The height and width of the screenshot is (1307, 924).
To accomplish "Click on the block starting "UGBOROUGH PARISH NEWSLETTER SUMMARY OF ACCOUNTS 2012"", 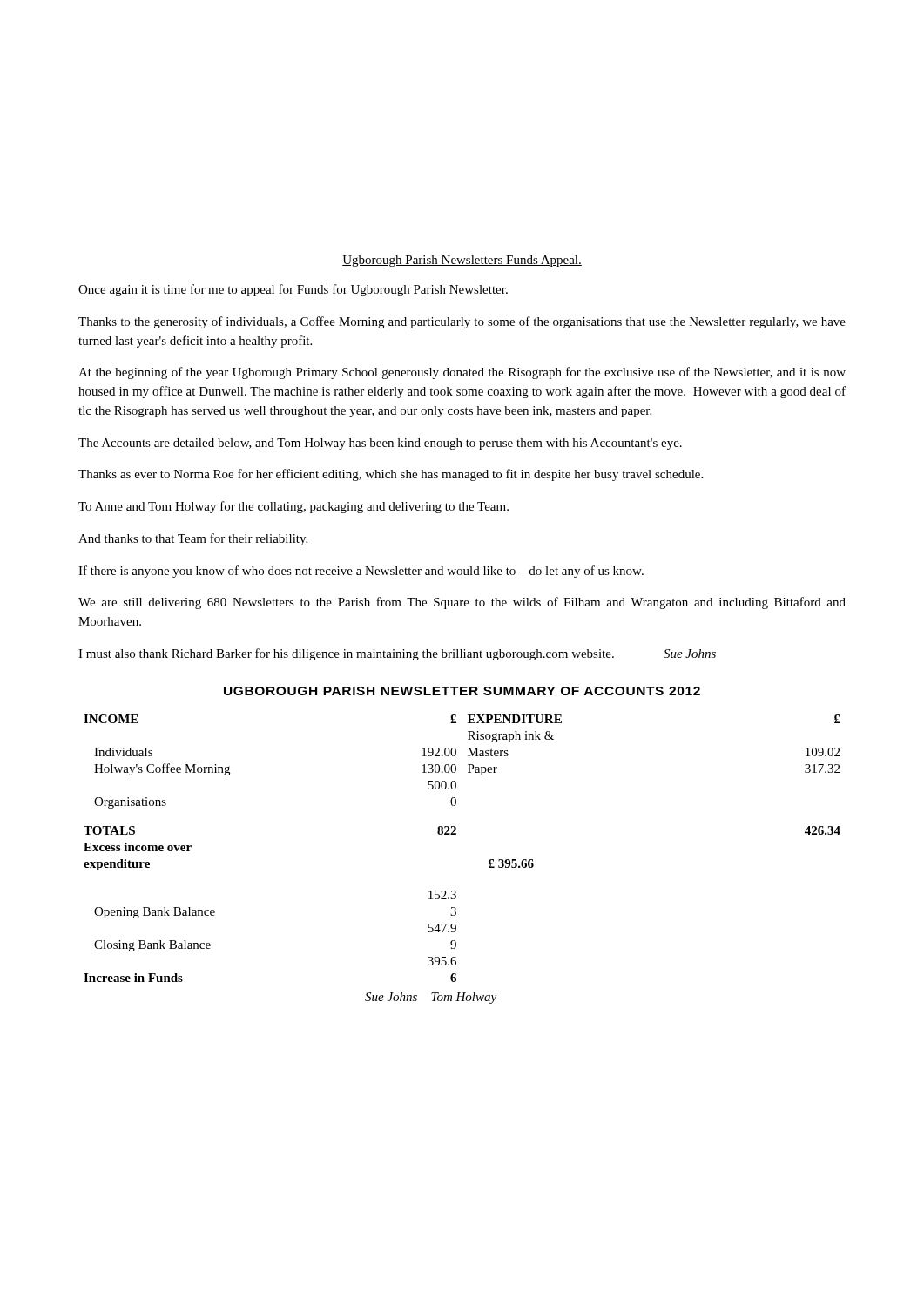I will pyautogui.click(x=462, y=690).
